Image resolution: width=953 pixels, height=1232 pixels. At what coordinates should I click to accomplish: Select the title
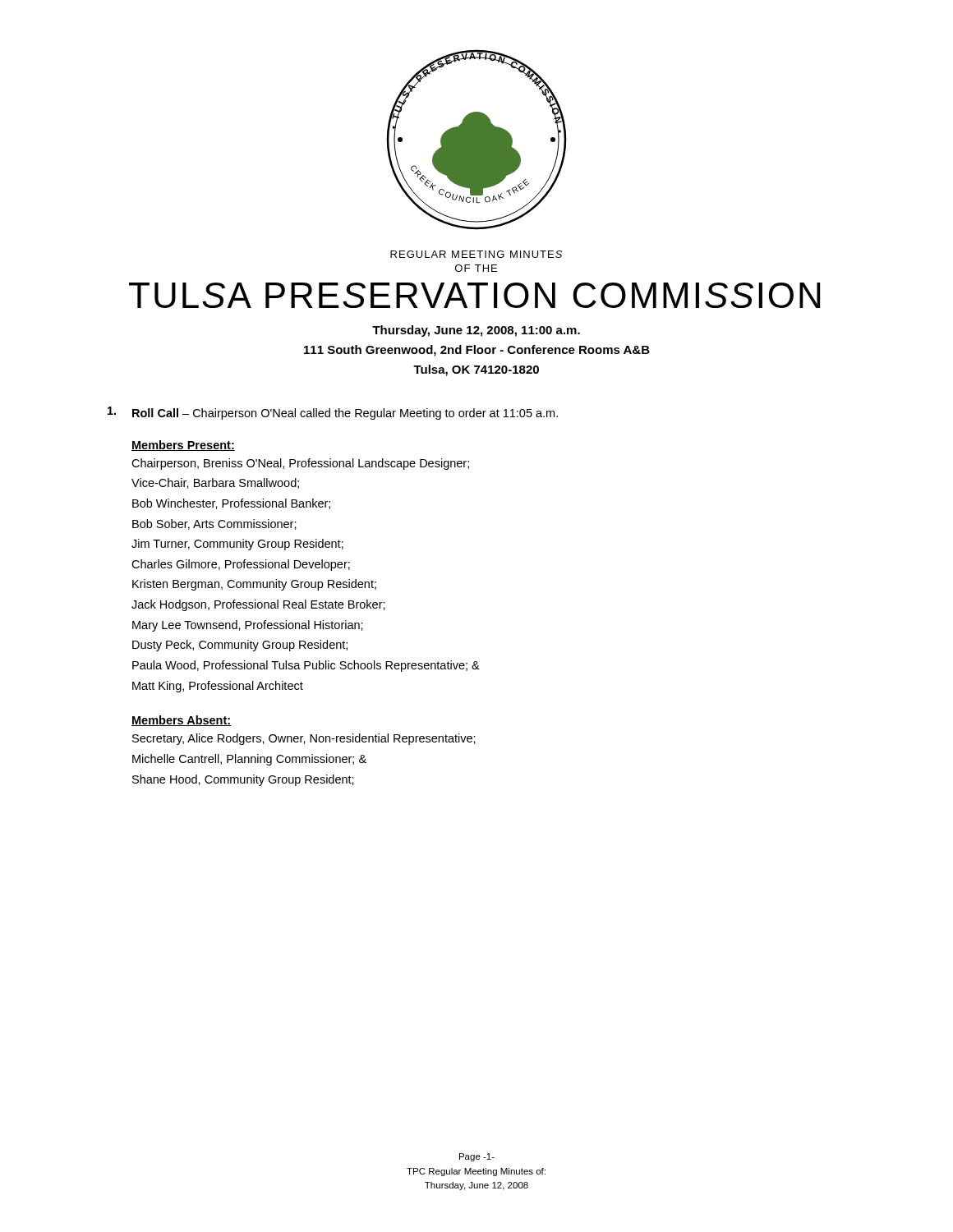[x=476, y=296]
